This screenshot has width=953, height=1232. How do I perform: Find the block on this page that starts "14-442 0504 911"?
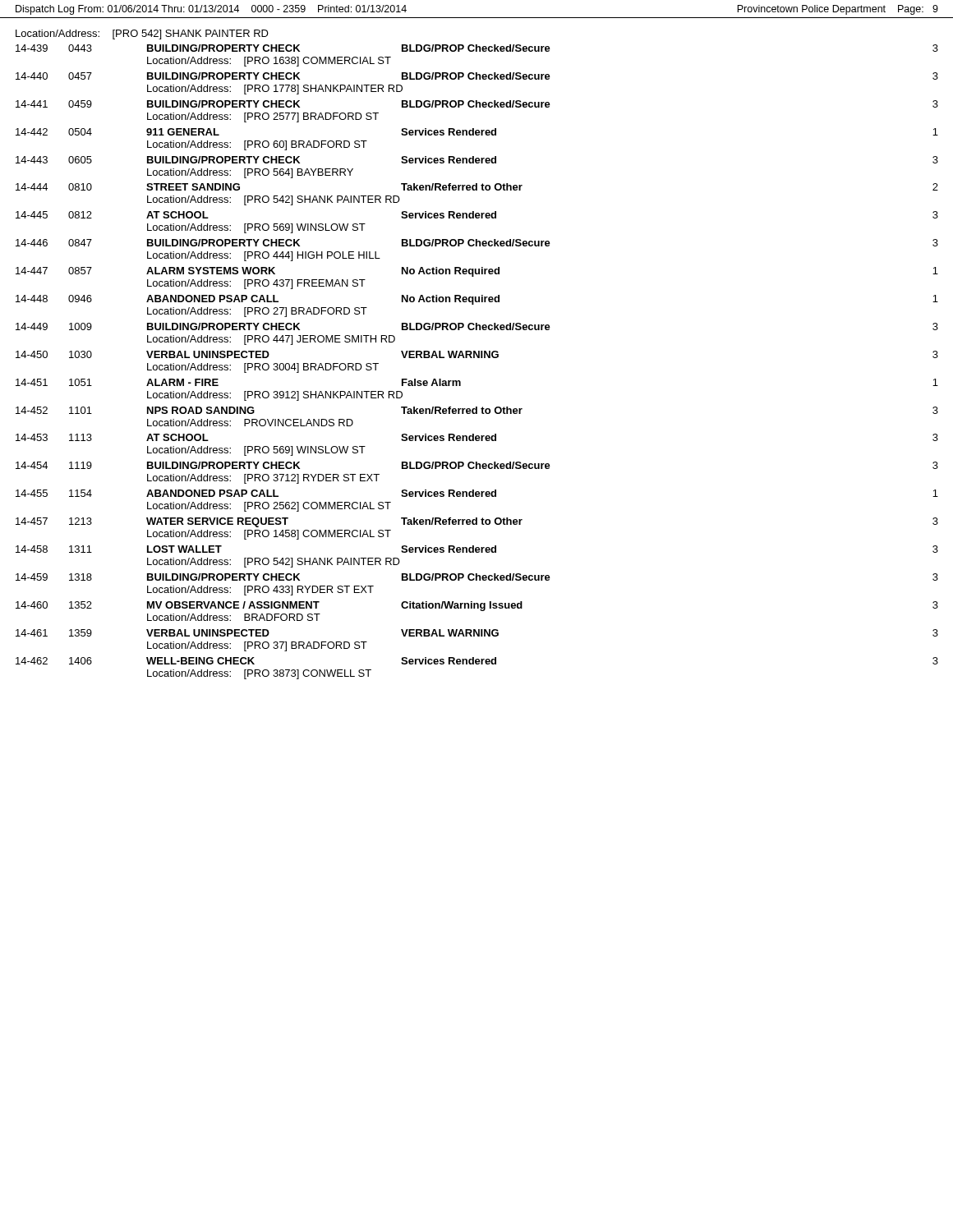(476, 138)
